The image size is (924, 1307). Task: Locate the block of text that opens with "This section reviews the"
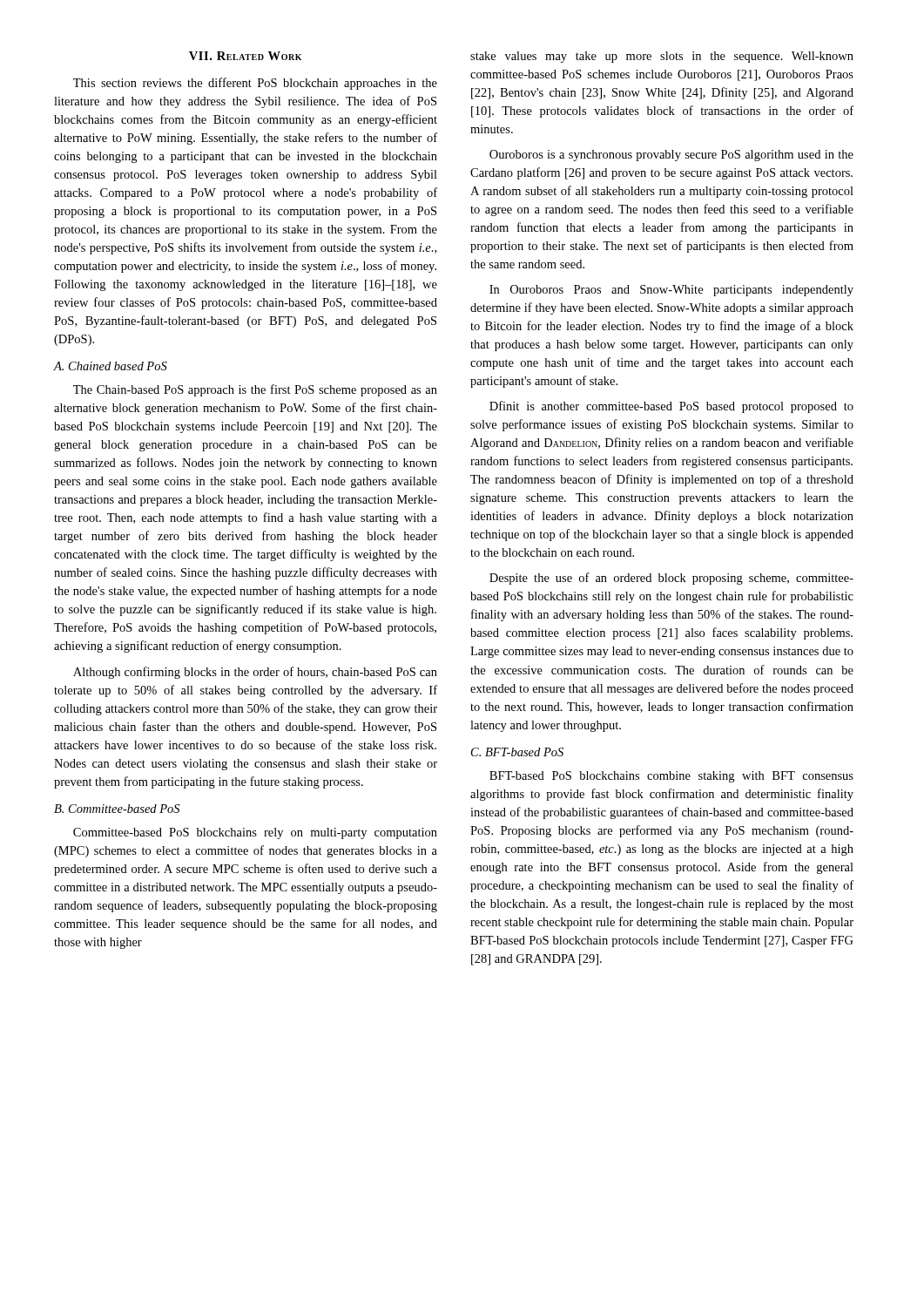click(246, 211)
